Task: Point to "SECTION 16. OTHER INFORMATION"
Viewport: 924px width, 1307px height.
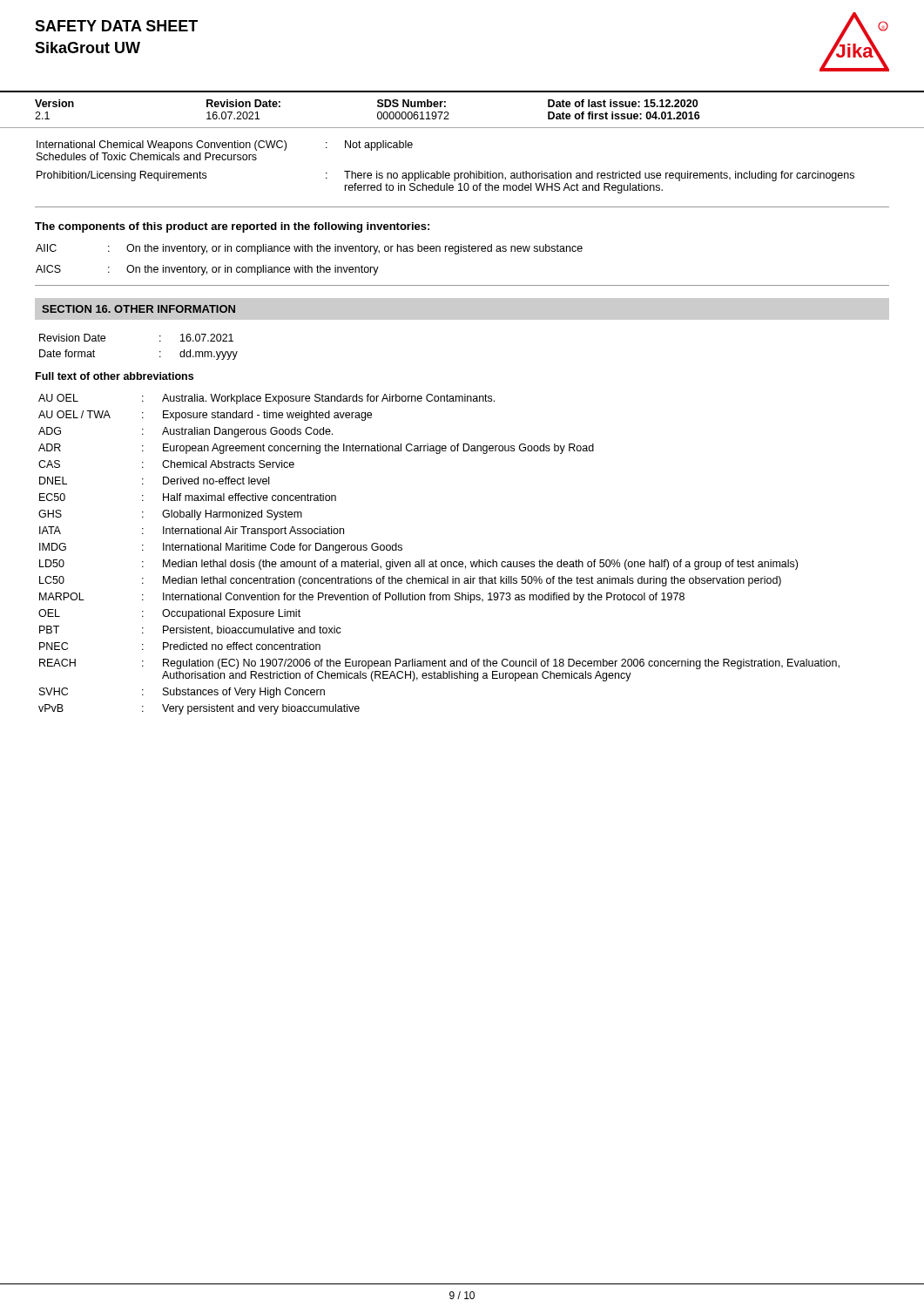Action: pos(139,309)
